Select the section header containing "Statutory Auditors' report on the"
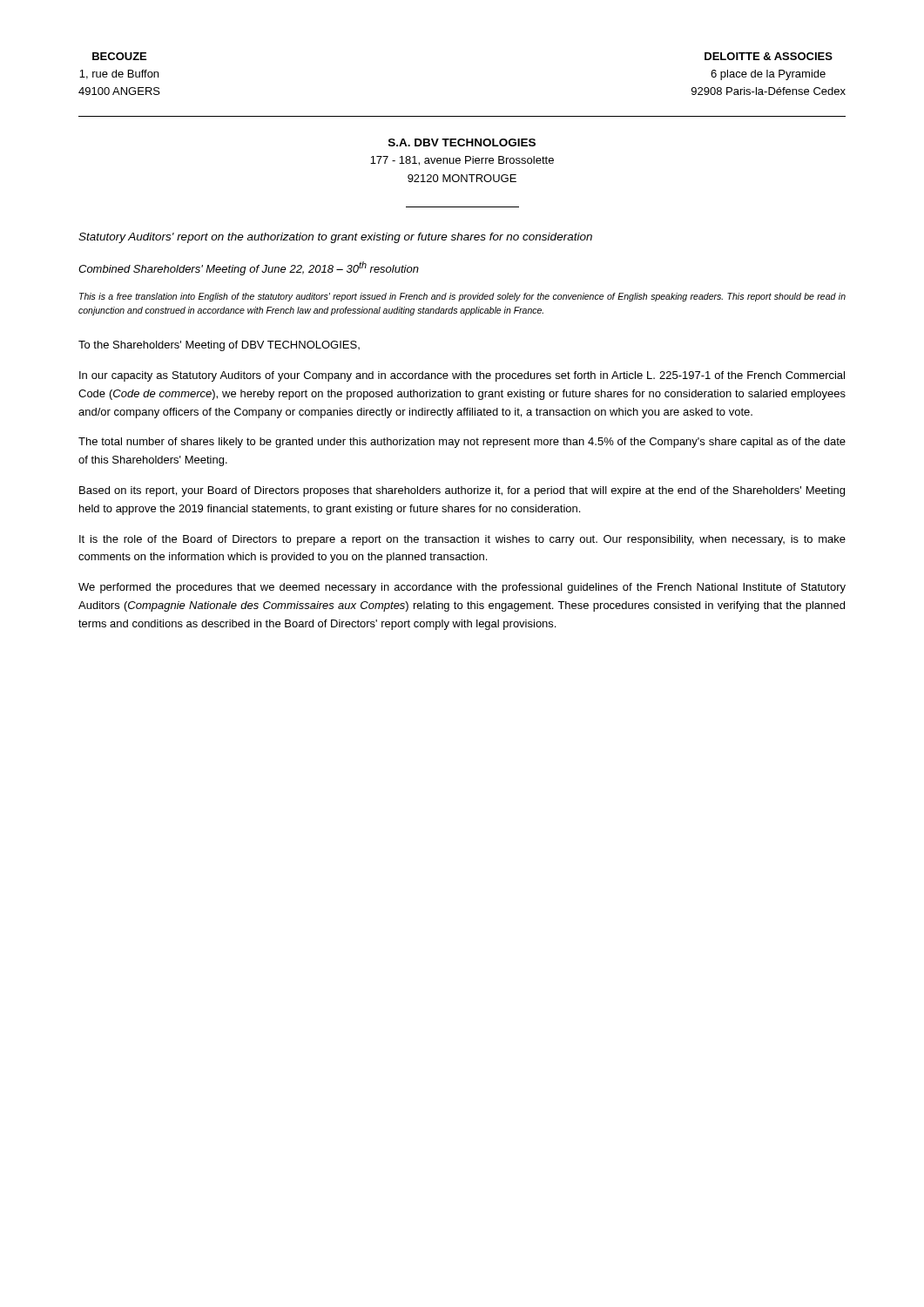 click(335, 236)
